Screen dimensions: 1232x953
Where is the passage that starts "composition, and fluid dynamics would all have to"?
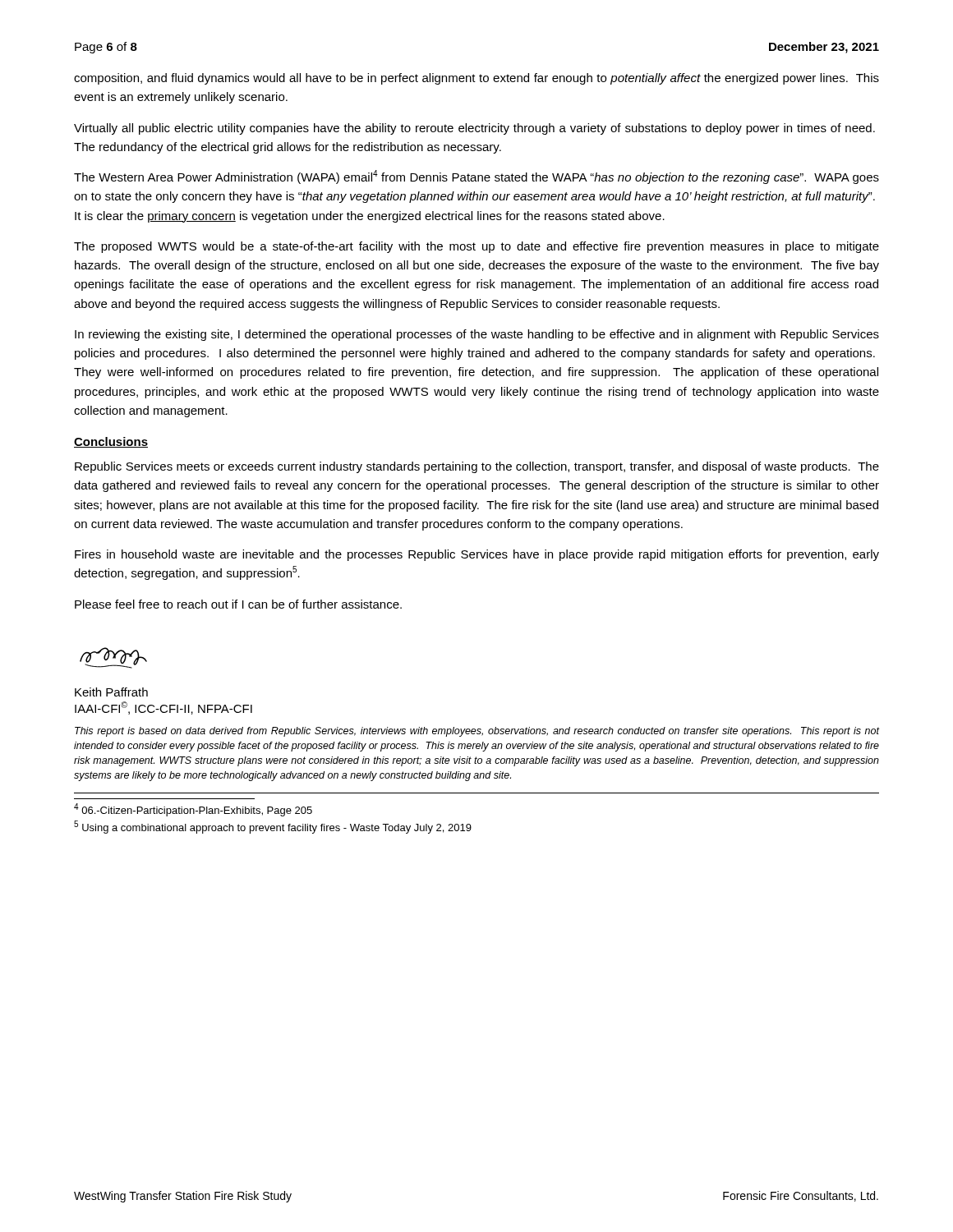point(476,87)
